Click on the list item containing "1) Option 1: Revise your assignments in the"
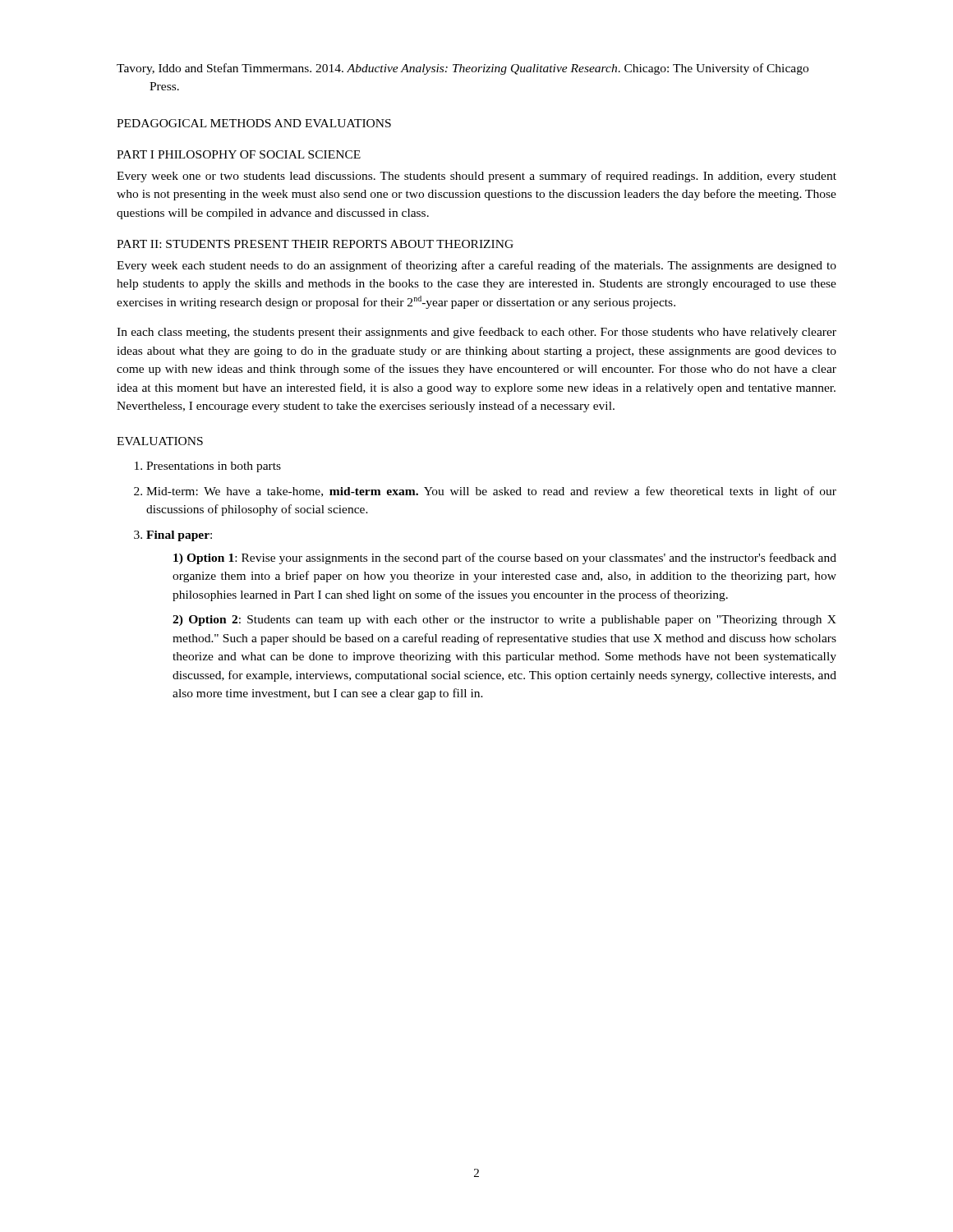This screenshot has width=953, height=1232. pyautogui.click(x=504, y=576)
